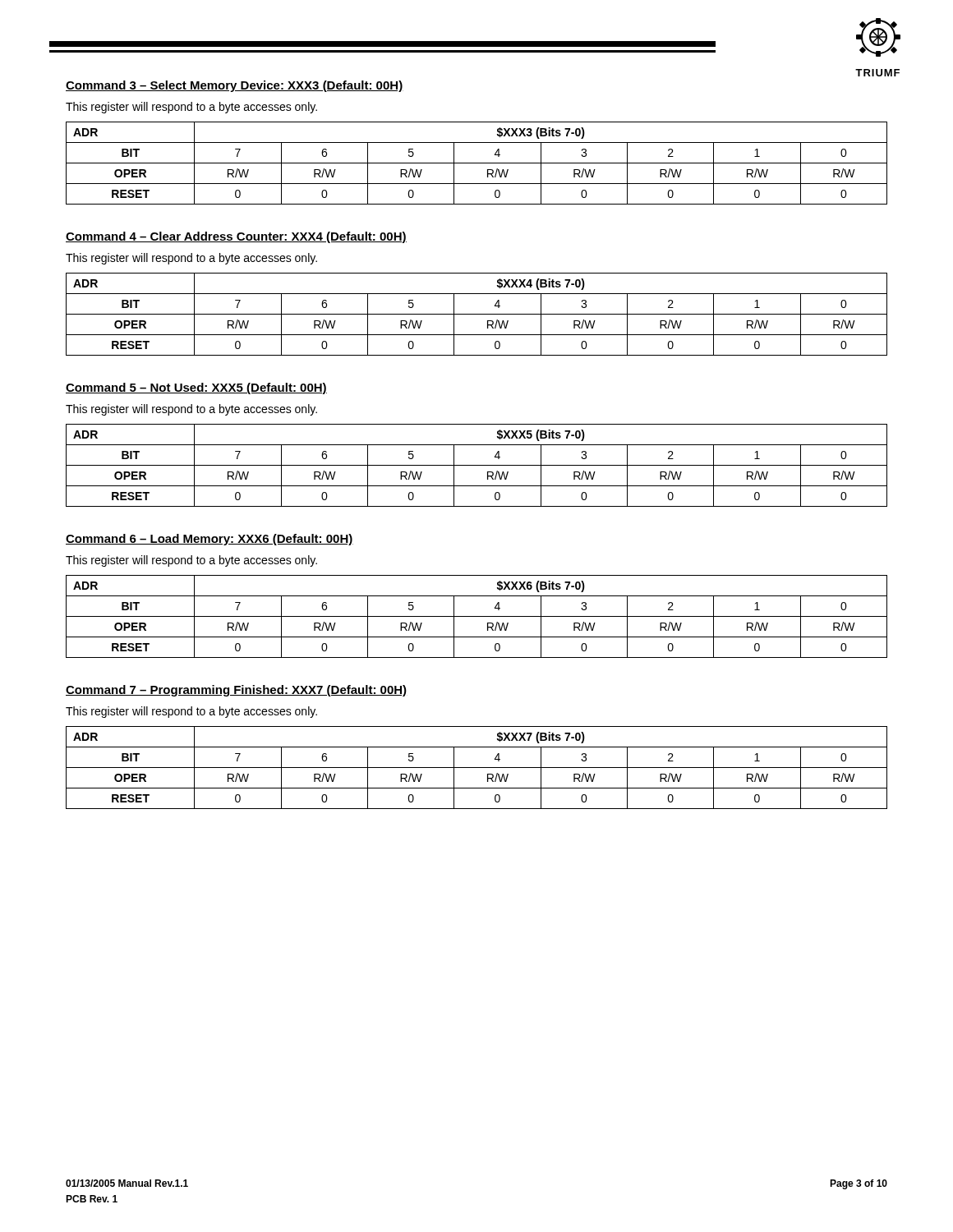
Task: Locate the table with the text "$XXX5 (Bits 7-0)"
Action: tap(476, 465)
